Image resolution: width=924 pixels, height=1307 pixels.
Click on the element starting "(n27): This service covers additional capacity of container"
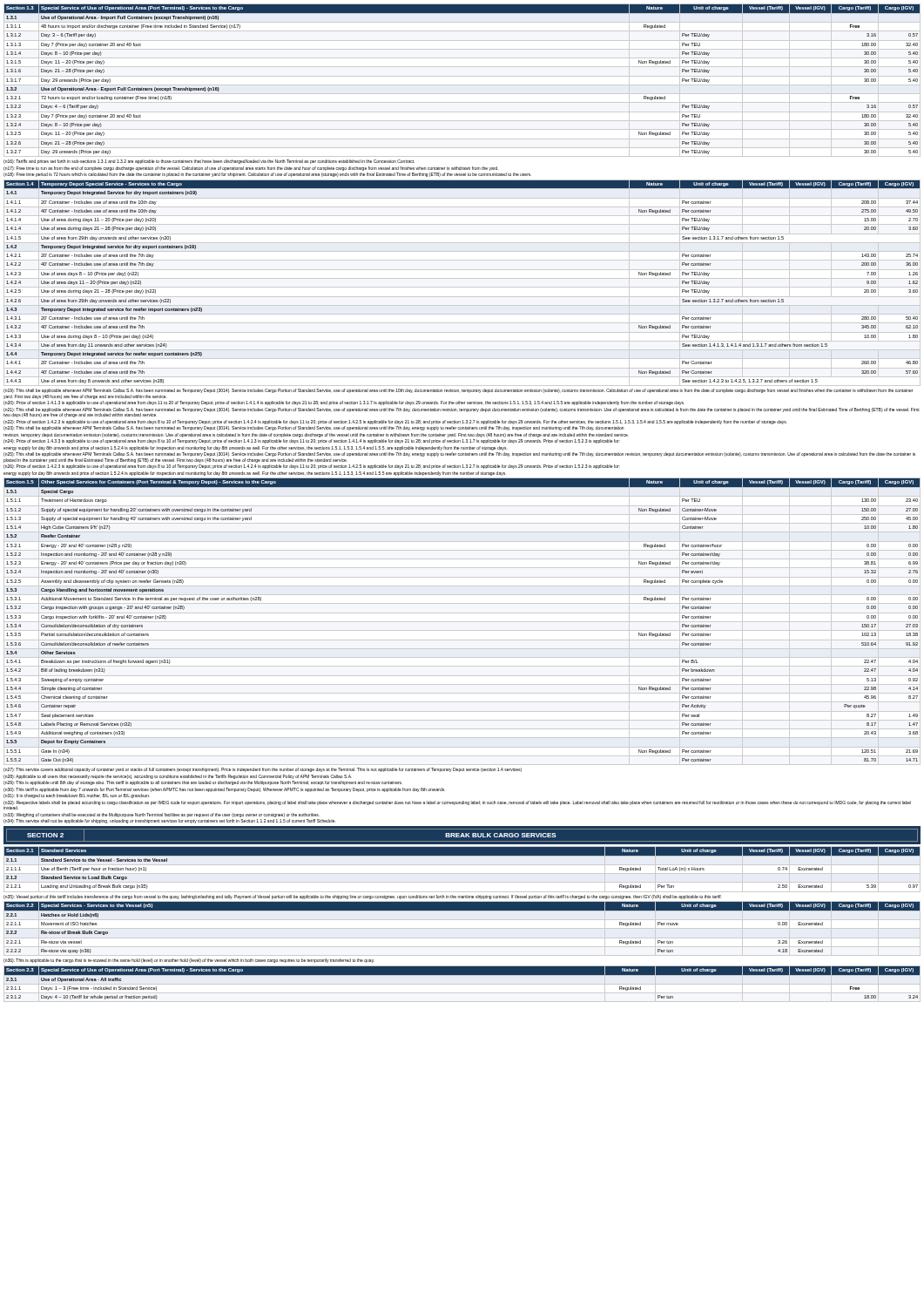click(462, 796)
